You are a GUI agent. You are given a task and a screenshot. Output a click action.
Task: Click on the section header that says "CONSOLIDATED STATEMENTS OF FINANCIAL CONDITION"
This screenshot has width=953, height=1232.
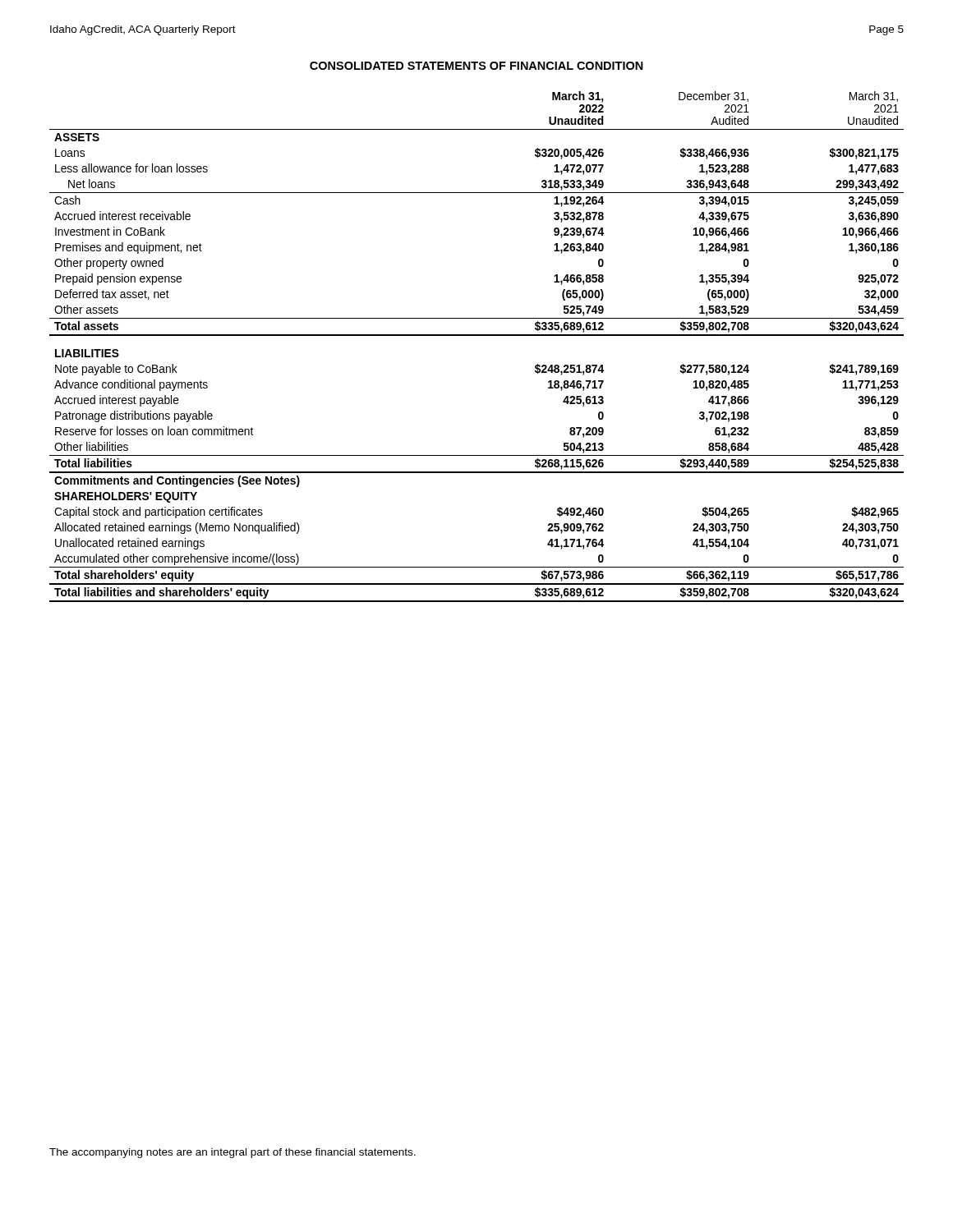[476, 66]
